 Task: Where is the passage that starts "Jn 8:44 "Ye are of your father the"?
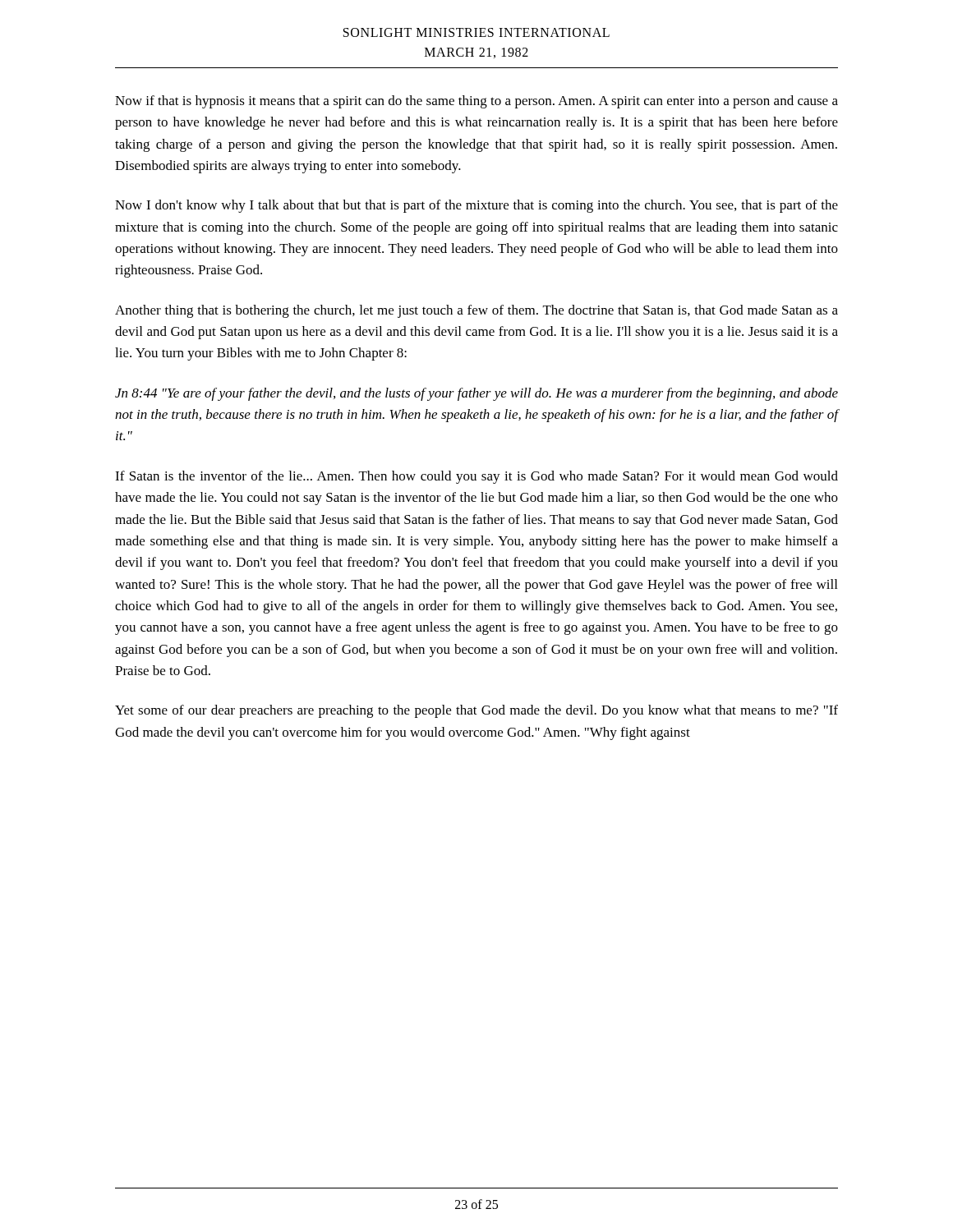click(x=476, y=414)
